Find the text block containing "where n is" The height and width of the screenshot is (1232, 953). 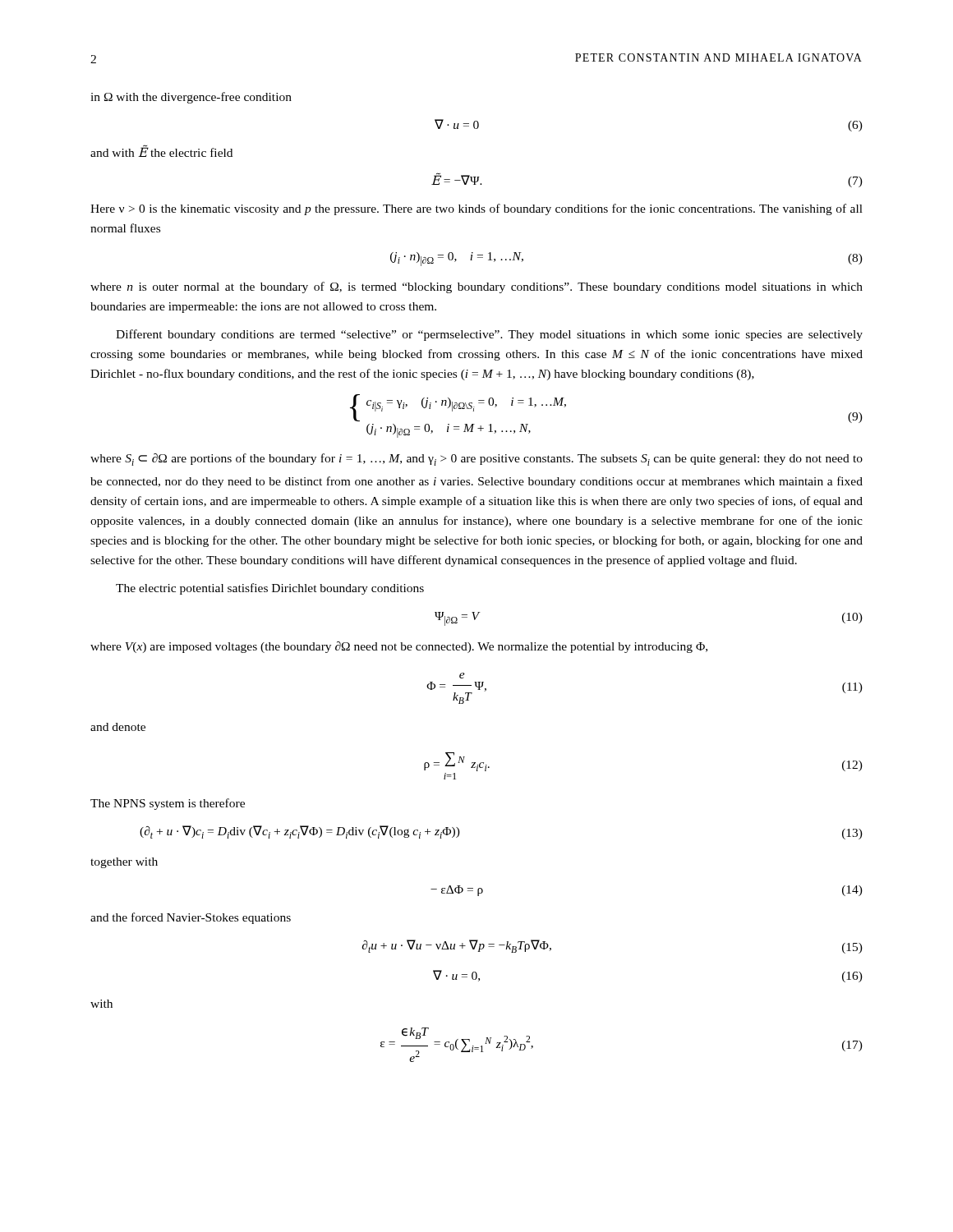tap(476, 296)
